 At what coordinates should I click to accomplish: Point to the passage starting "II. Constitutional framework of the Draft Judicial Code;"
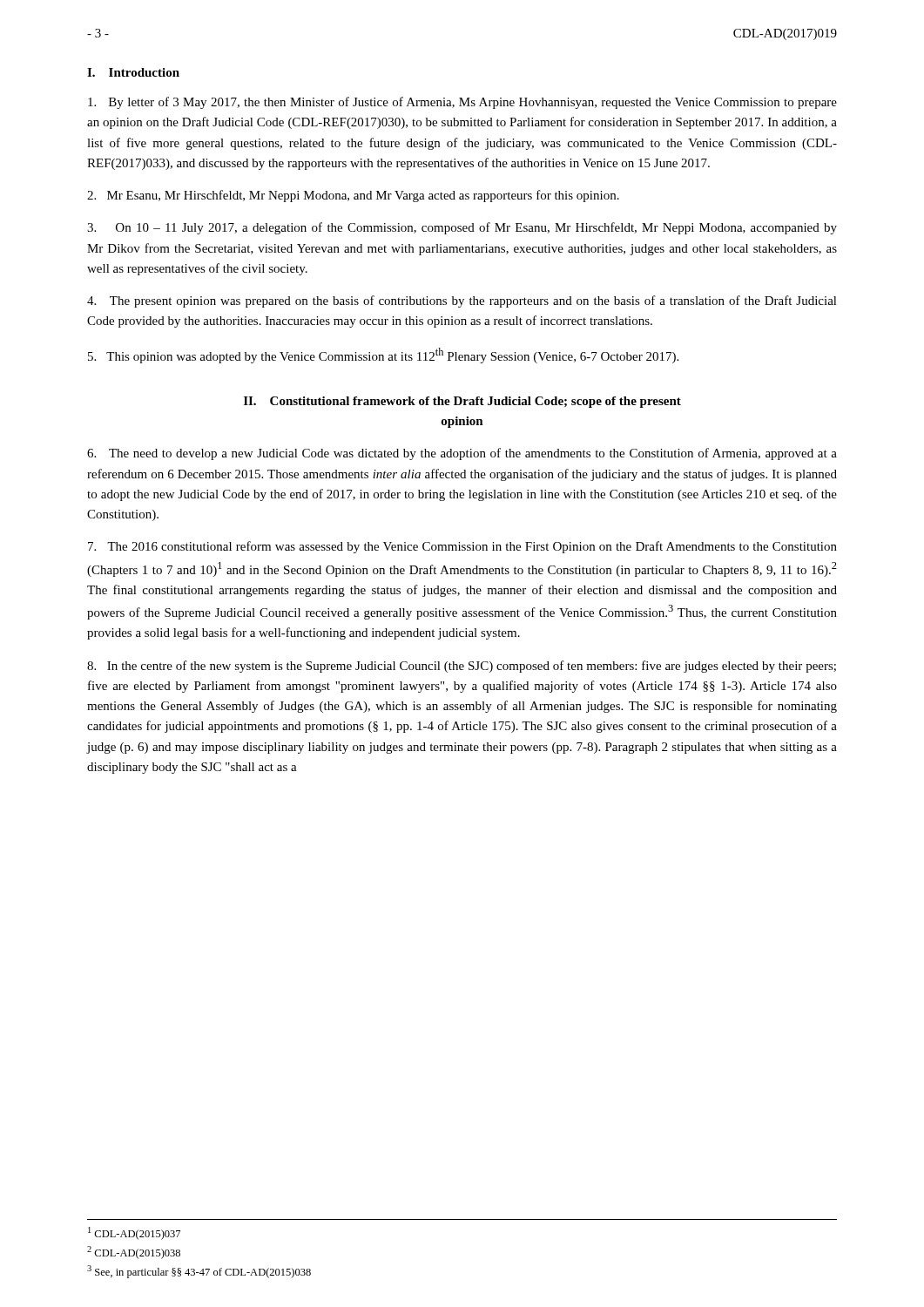coord(462,411)
